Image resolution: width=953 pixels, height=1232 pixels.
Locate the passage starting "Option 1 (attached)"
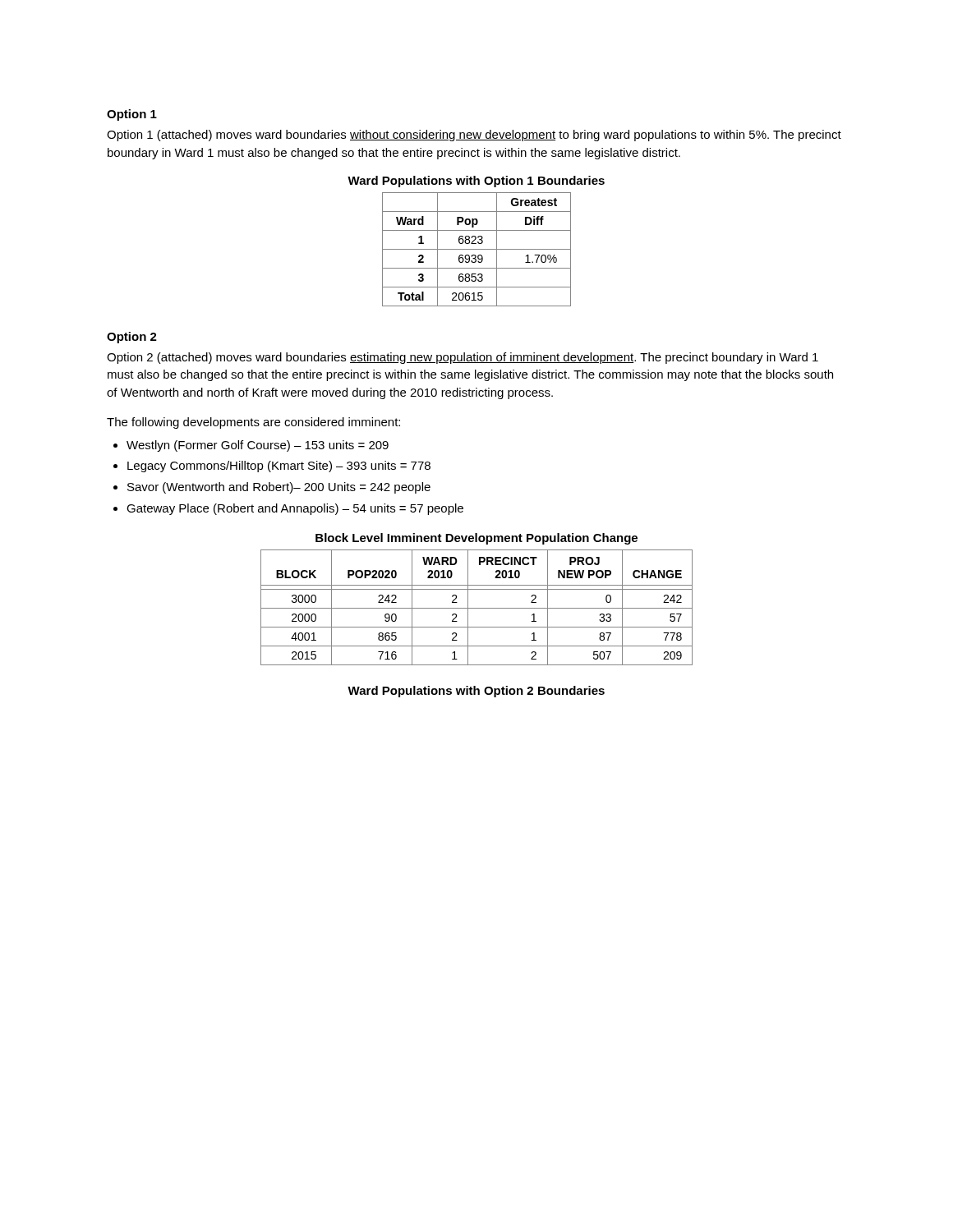coord(474,143)
